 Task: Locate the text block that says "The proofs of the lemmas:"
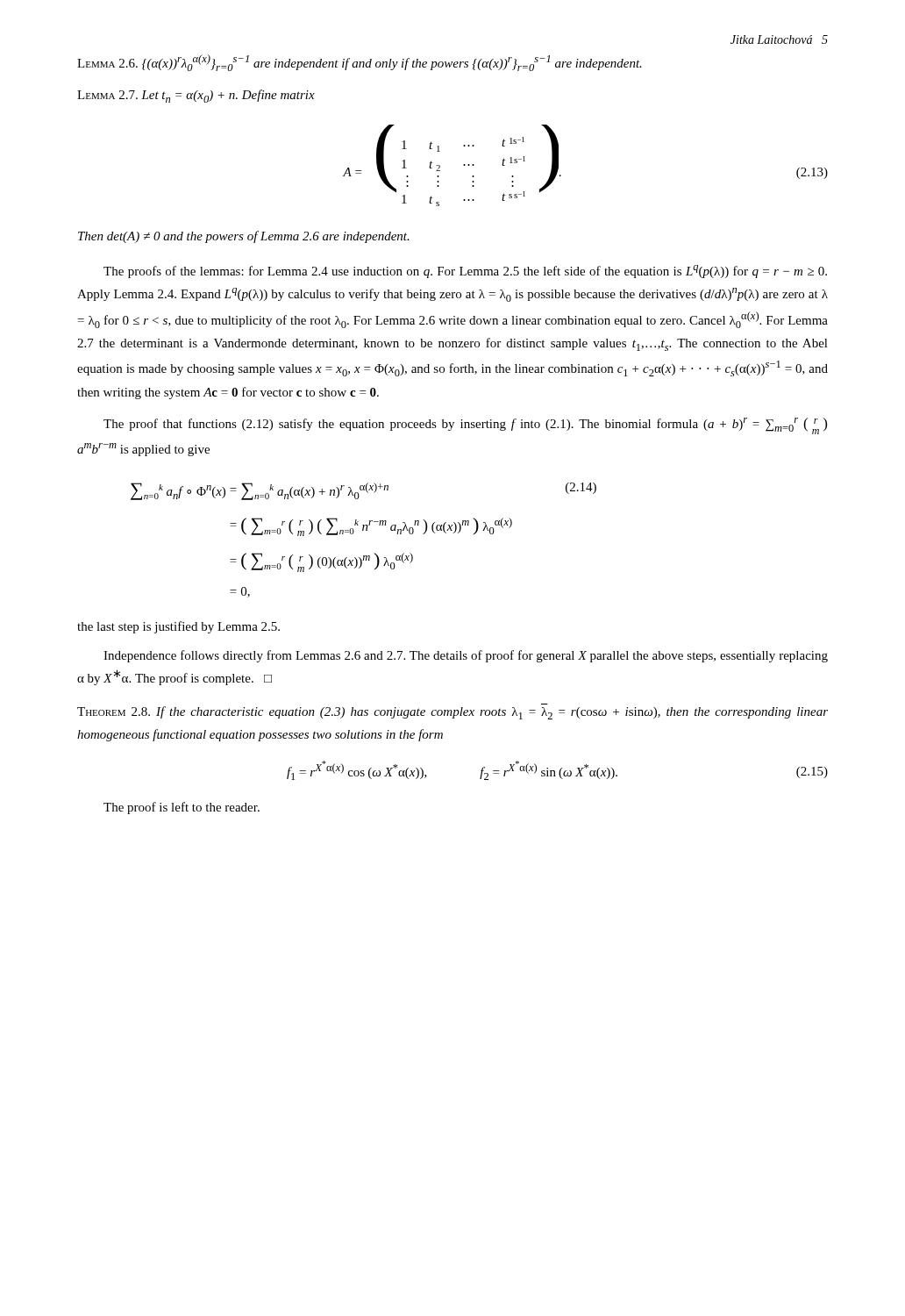(452, 330)
